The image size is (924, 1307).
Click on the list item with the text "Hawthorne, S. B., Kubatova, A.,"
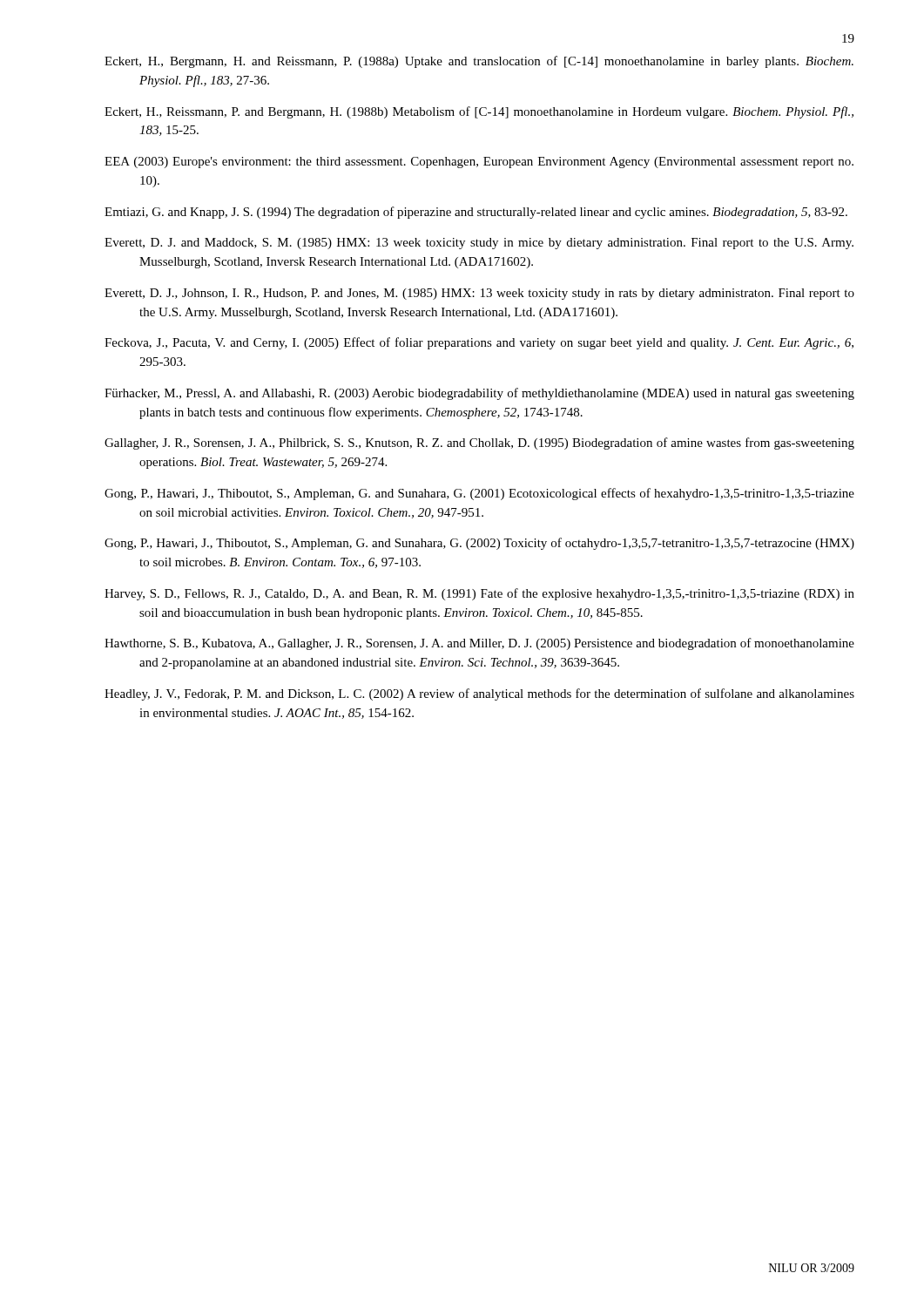479,653
